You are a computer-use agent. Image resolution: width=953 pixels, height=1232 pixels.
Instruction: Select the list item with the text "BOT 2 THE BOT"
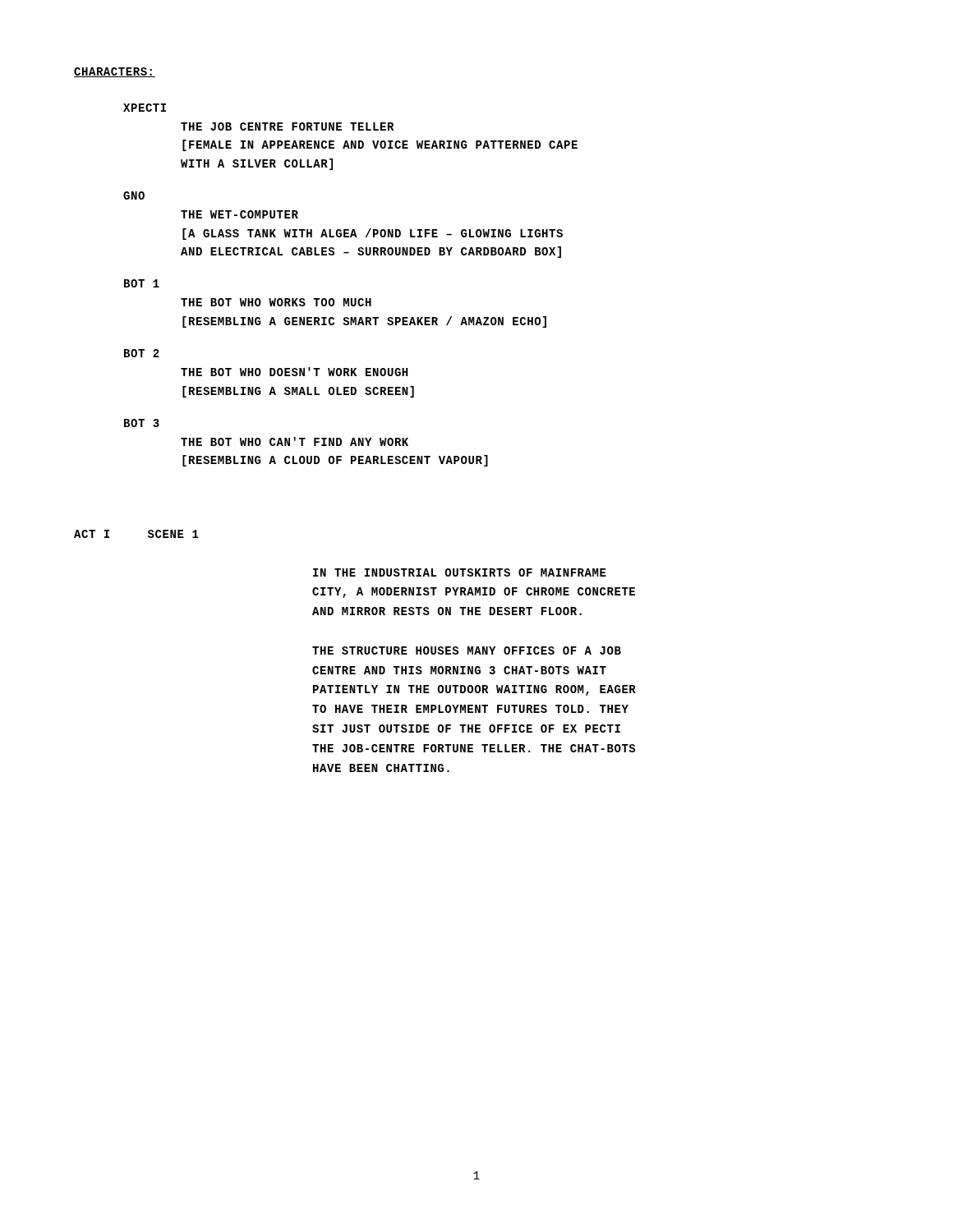click(142, 353)
